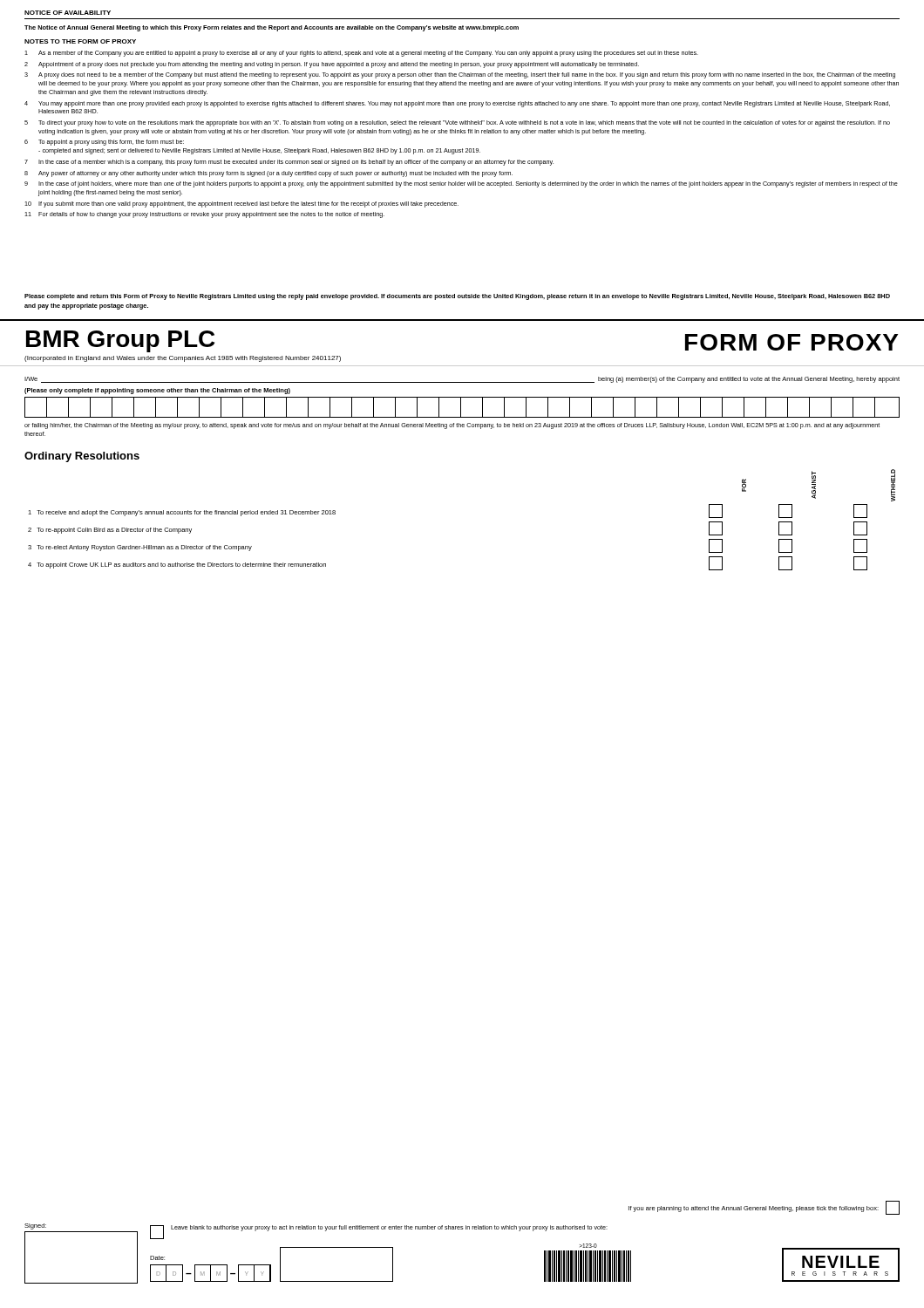Locate the text block starting "11For details of how to change"
The height and width of the screenshot is (1308, 924).
pyautogui.click(x=204, y=215)
